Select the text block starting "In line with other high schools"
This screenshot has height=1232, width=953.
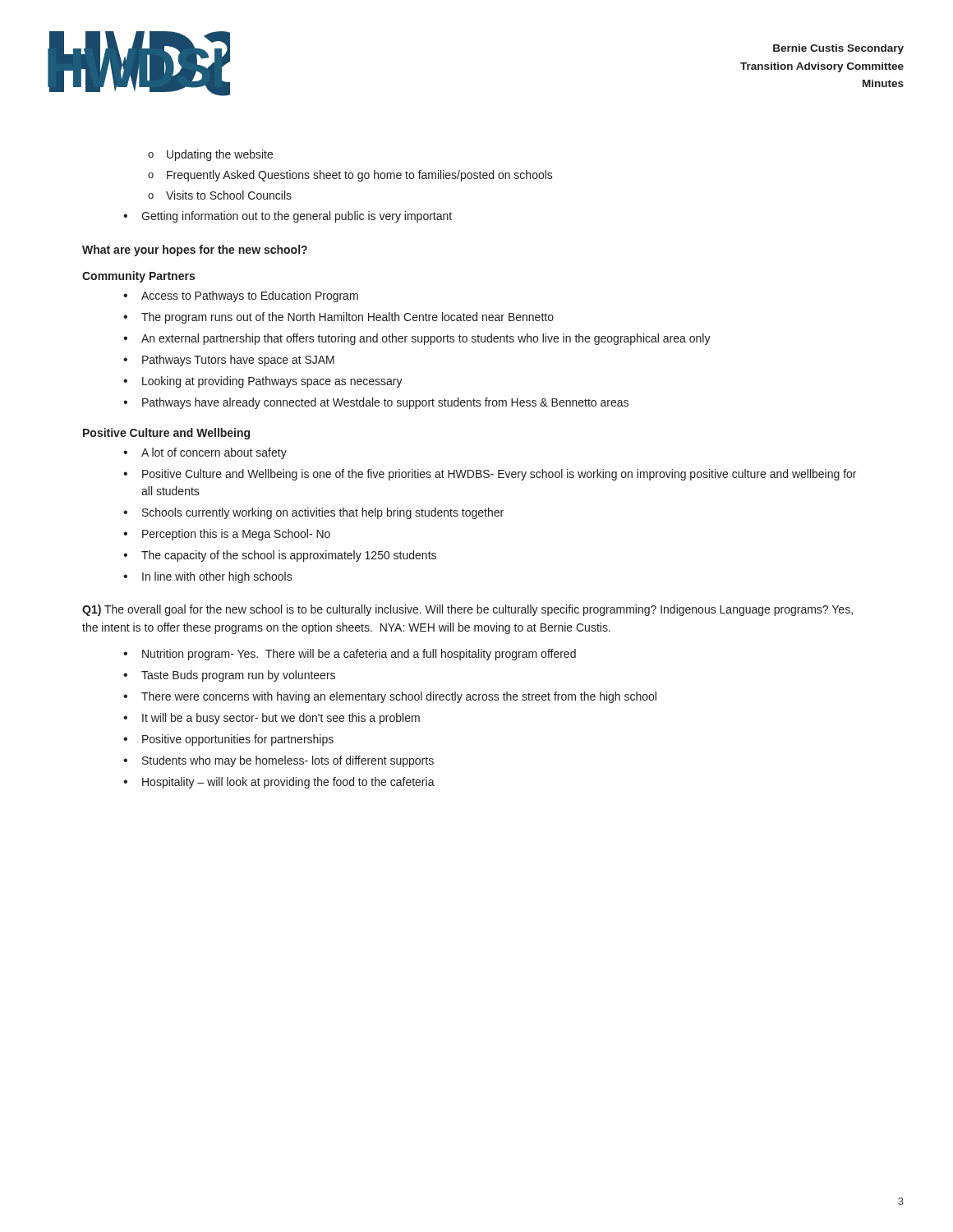click(217, 577)
